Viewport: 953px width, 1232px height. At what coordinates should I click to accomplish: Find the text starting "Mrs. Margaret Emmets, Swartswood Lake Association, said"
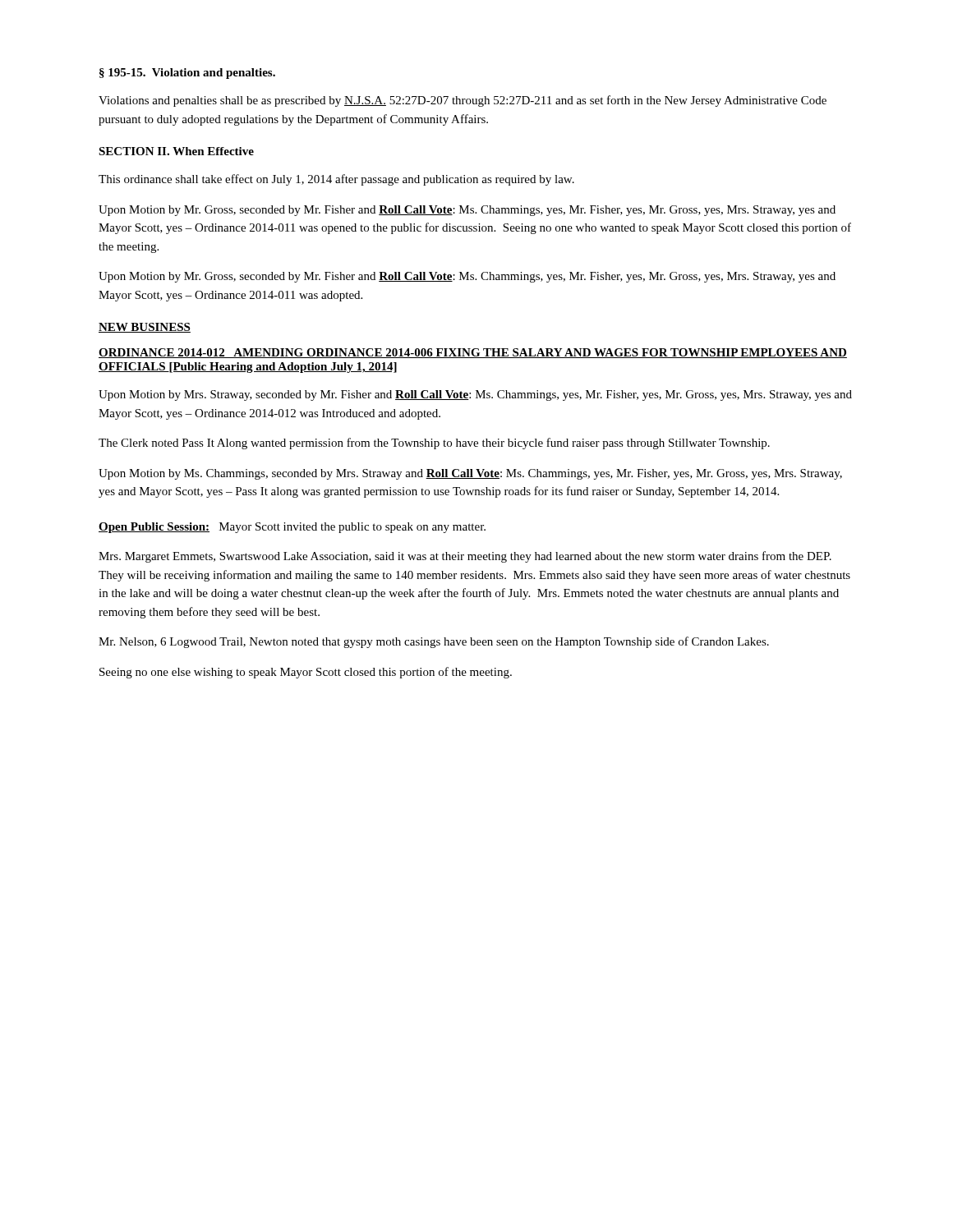474,584
